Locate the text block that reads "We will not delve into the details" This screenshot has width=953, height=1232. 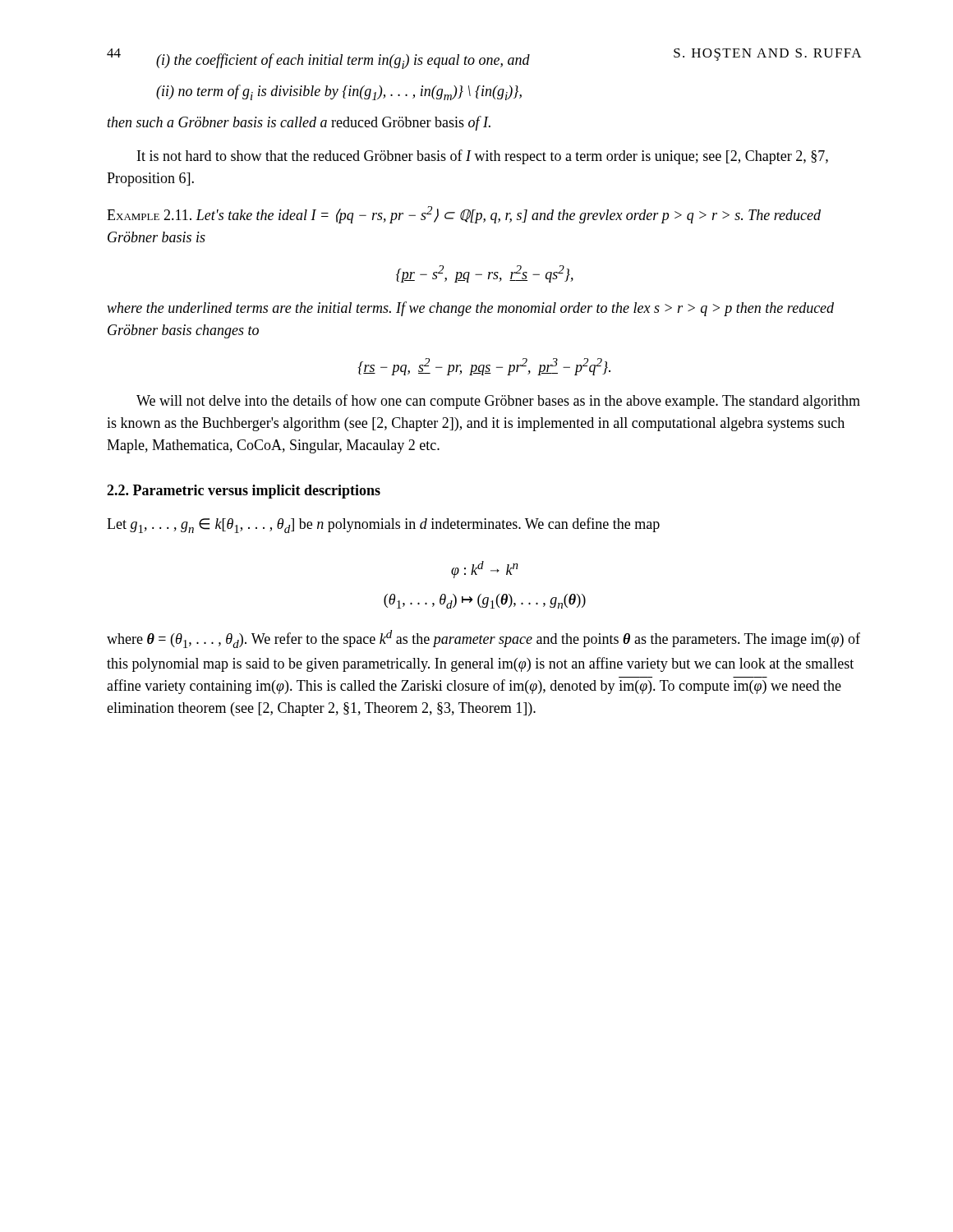(484, 423)
